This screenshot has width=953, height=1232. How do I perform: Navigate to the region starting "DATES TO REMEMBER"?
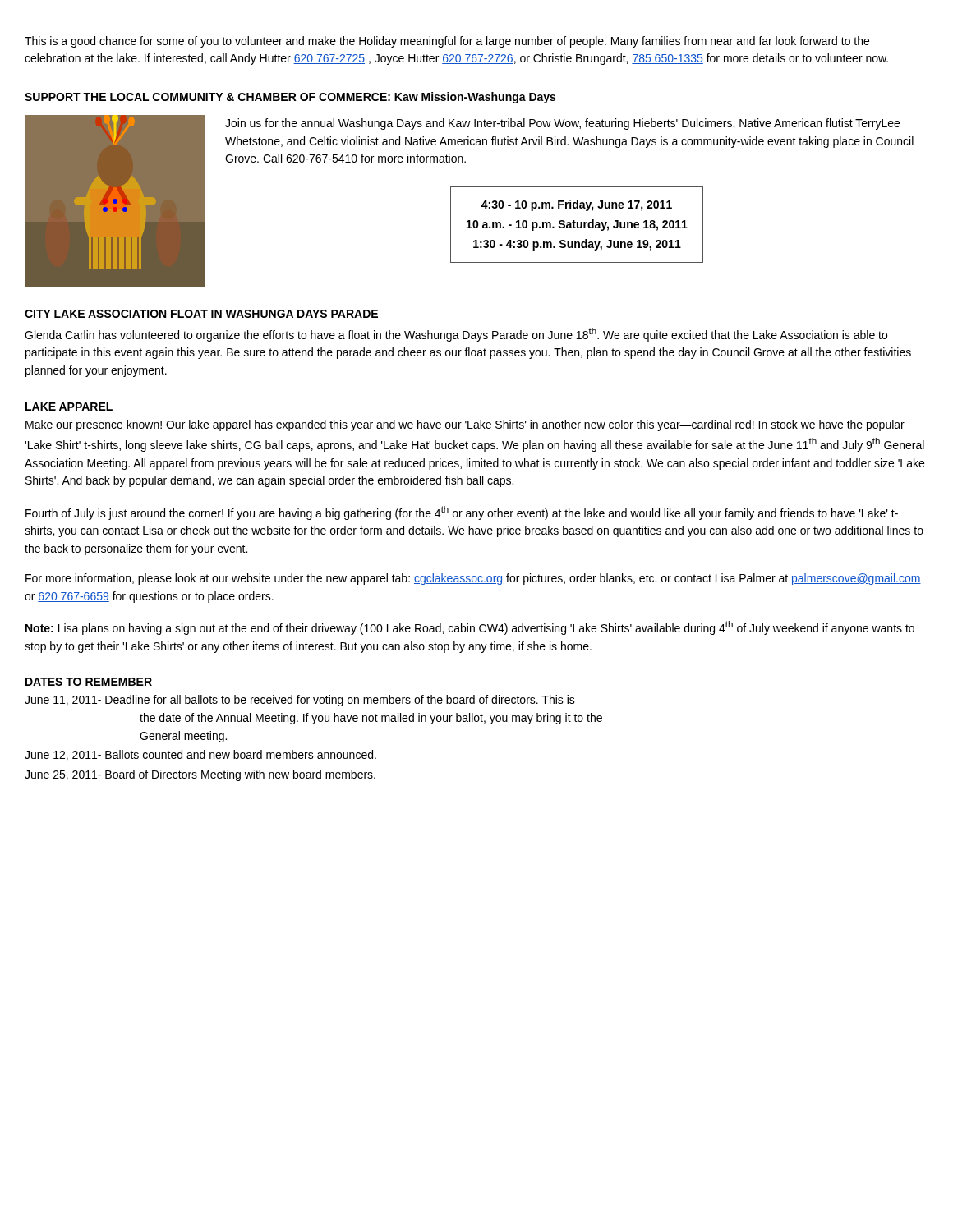(88, 682)
